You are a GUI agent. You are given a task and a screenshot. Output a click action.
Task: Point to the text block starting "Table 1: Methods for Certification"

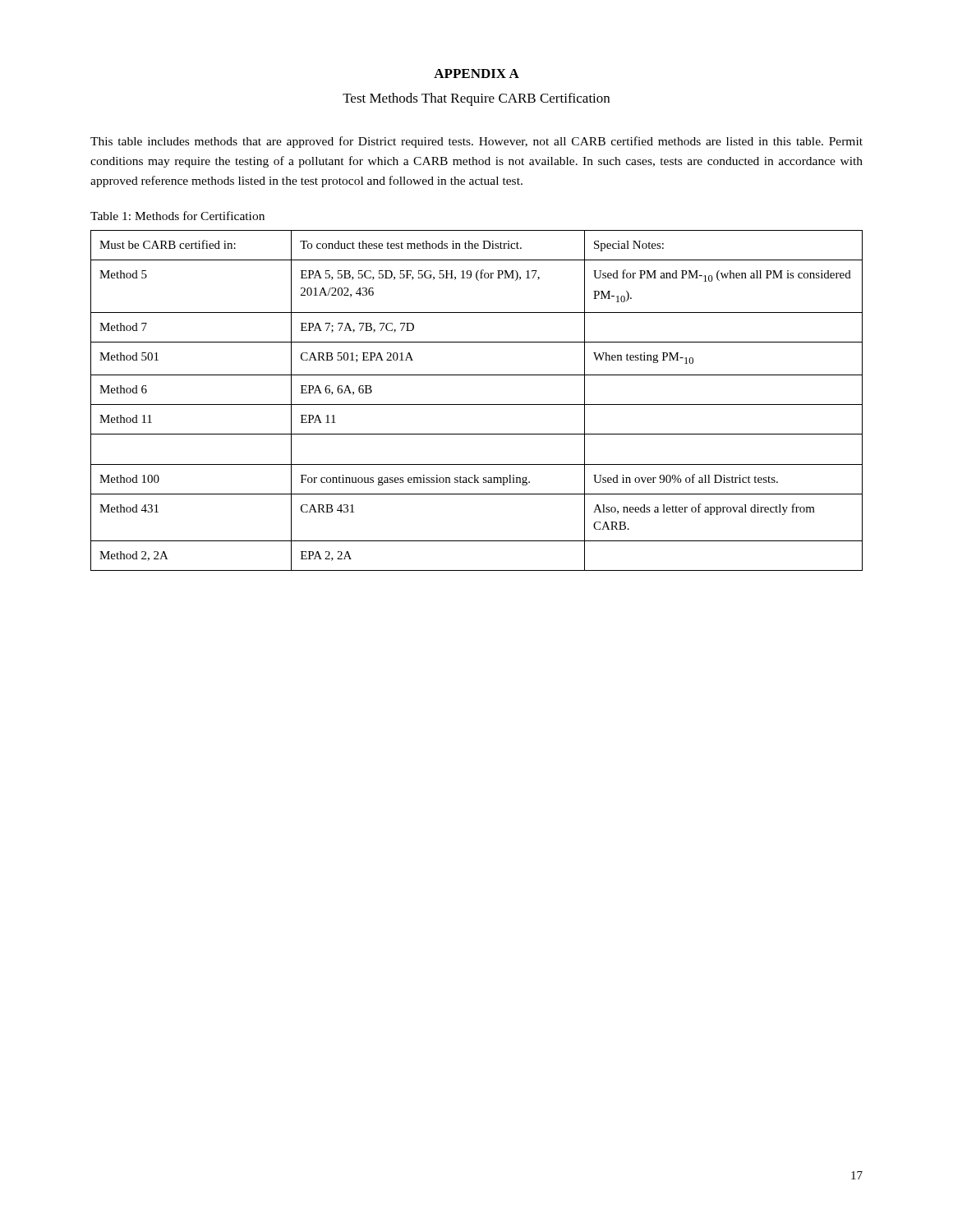tap(178, 216)
